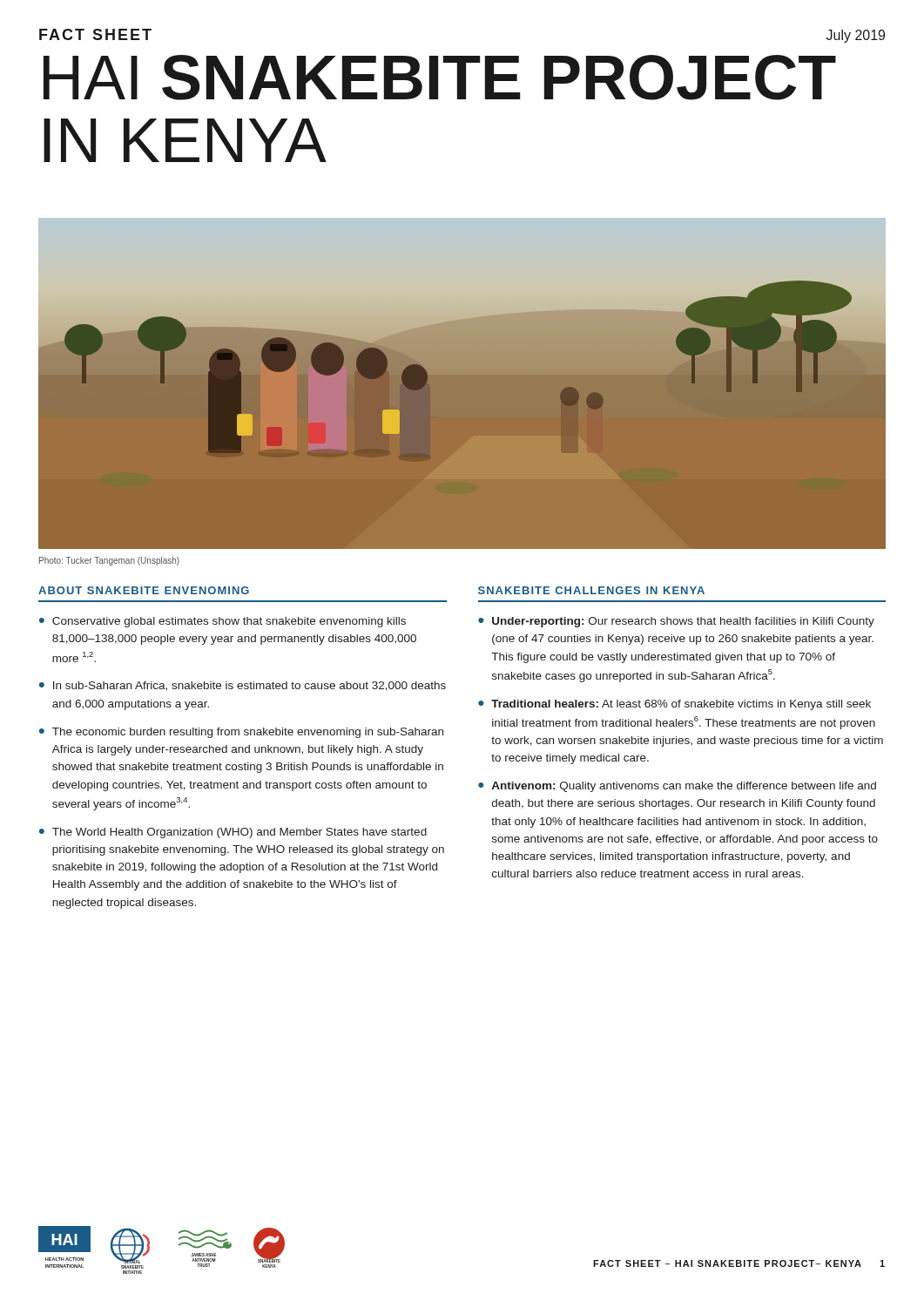
Task: Locate the text starting "• The World"
Action: coord(242,867)
